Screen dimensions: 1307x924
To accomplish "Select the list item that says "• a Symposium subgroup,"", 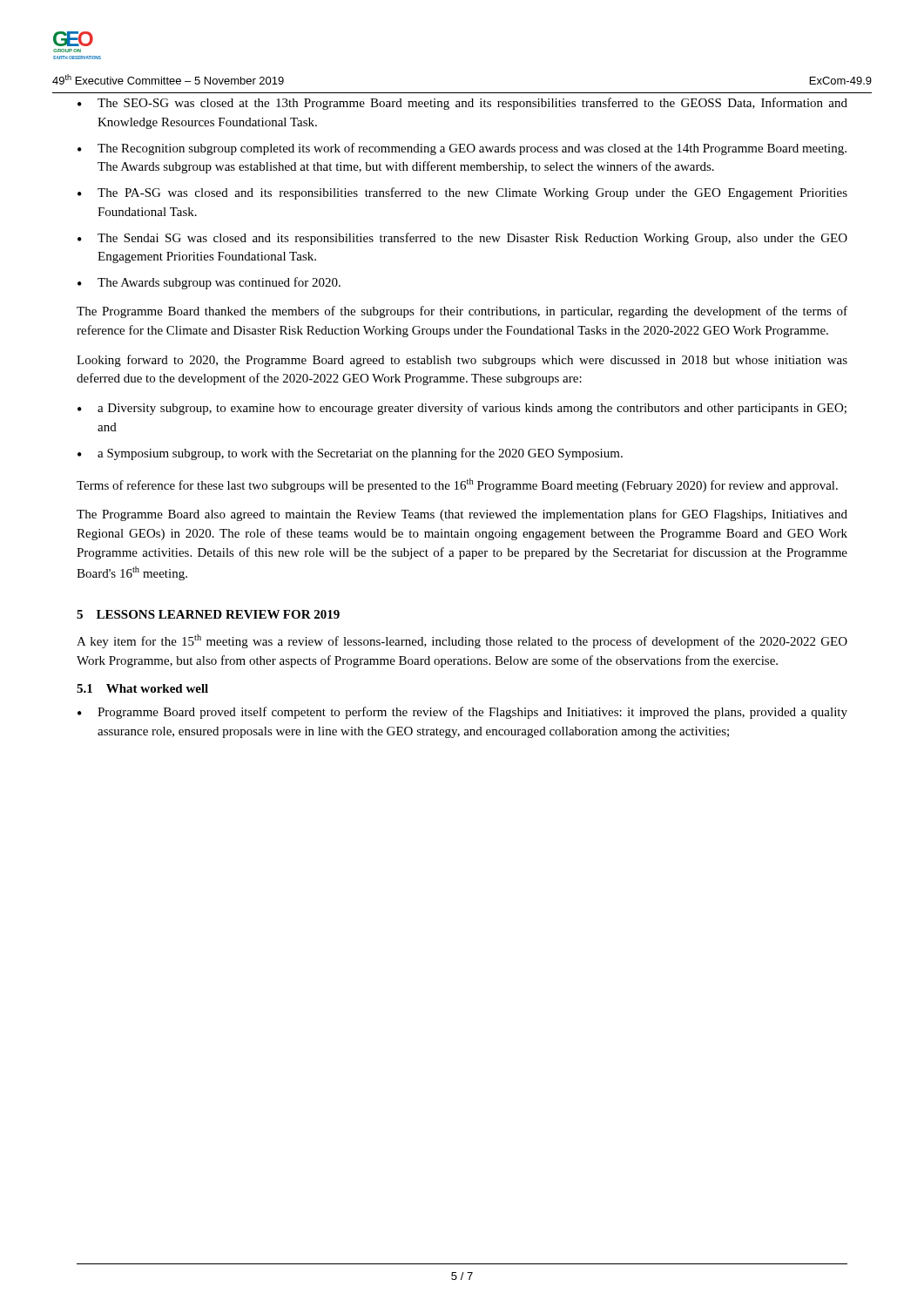I will tap(462, 455).
